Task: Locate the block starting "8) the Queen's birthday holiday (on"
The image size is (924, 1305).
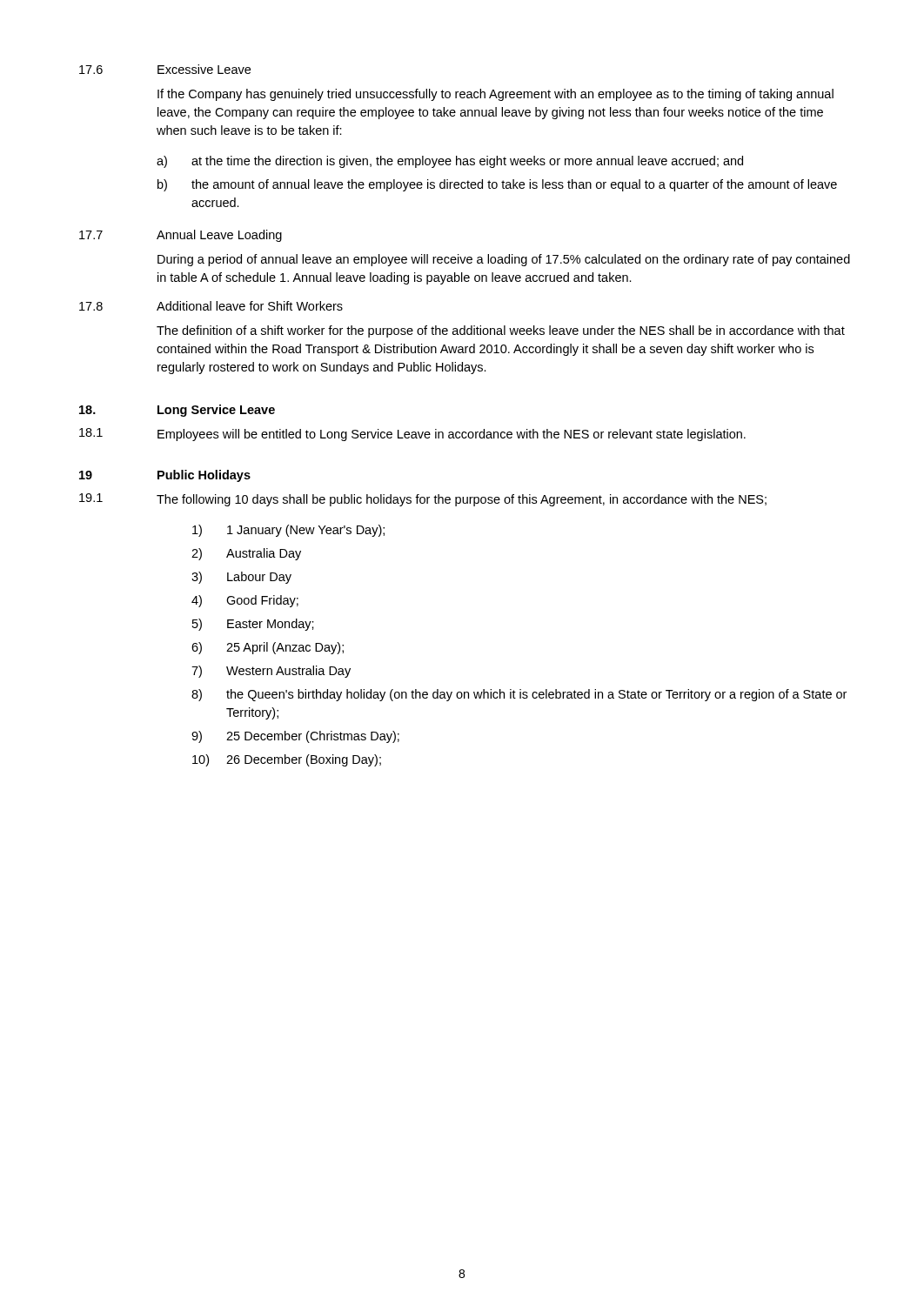Action: 523,704
